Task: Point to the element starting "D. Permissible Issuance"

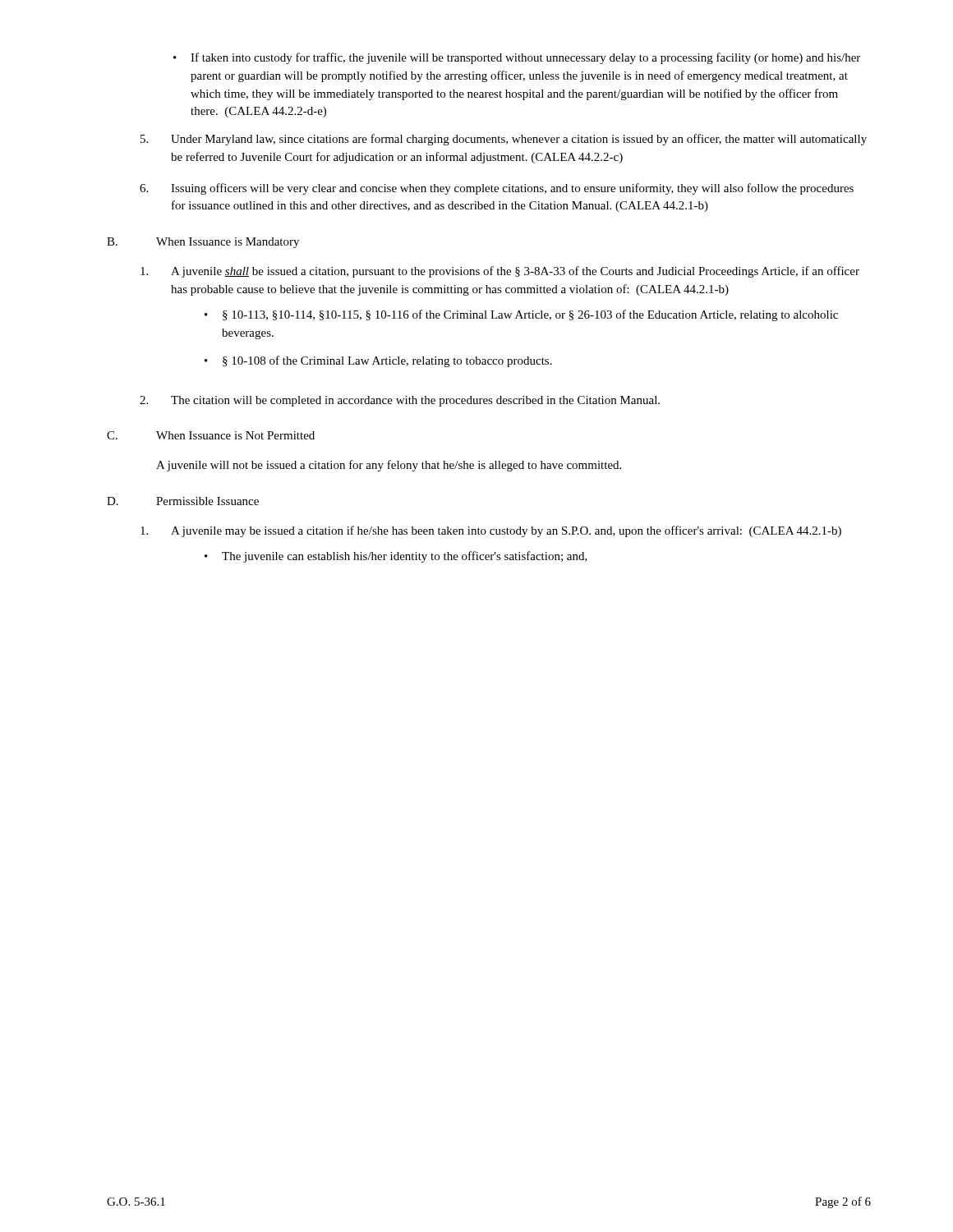Action: pos(183,501)
